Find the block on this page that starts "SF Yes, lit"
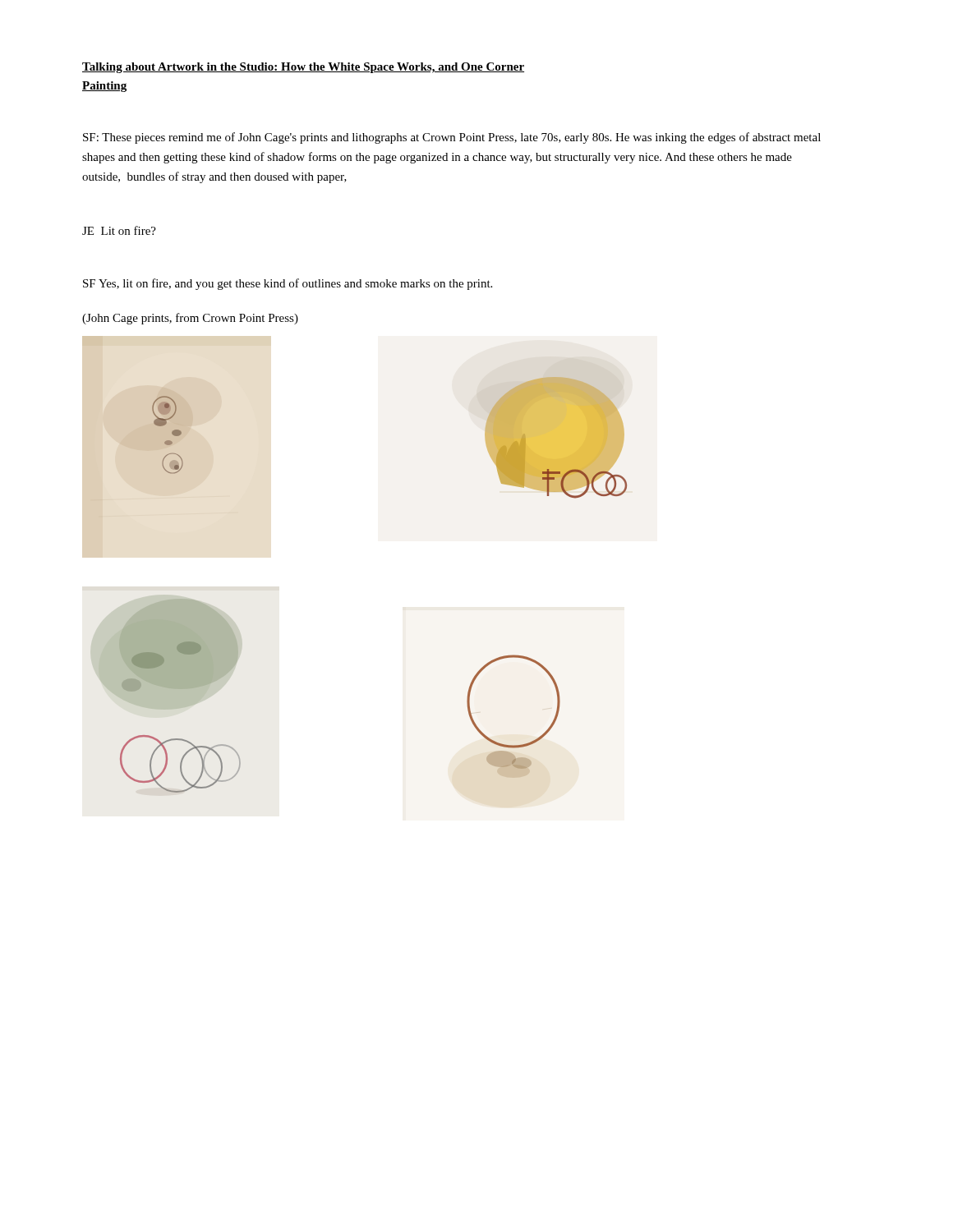The height and width of the screenshot is (1232, 953). pos(288,283)
